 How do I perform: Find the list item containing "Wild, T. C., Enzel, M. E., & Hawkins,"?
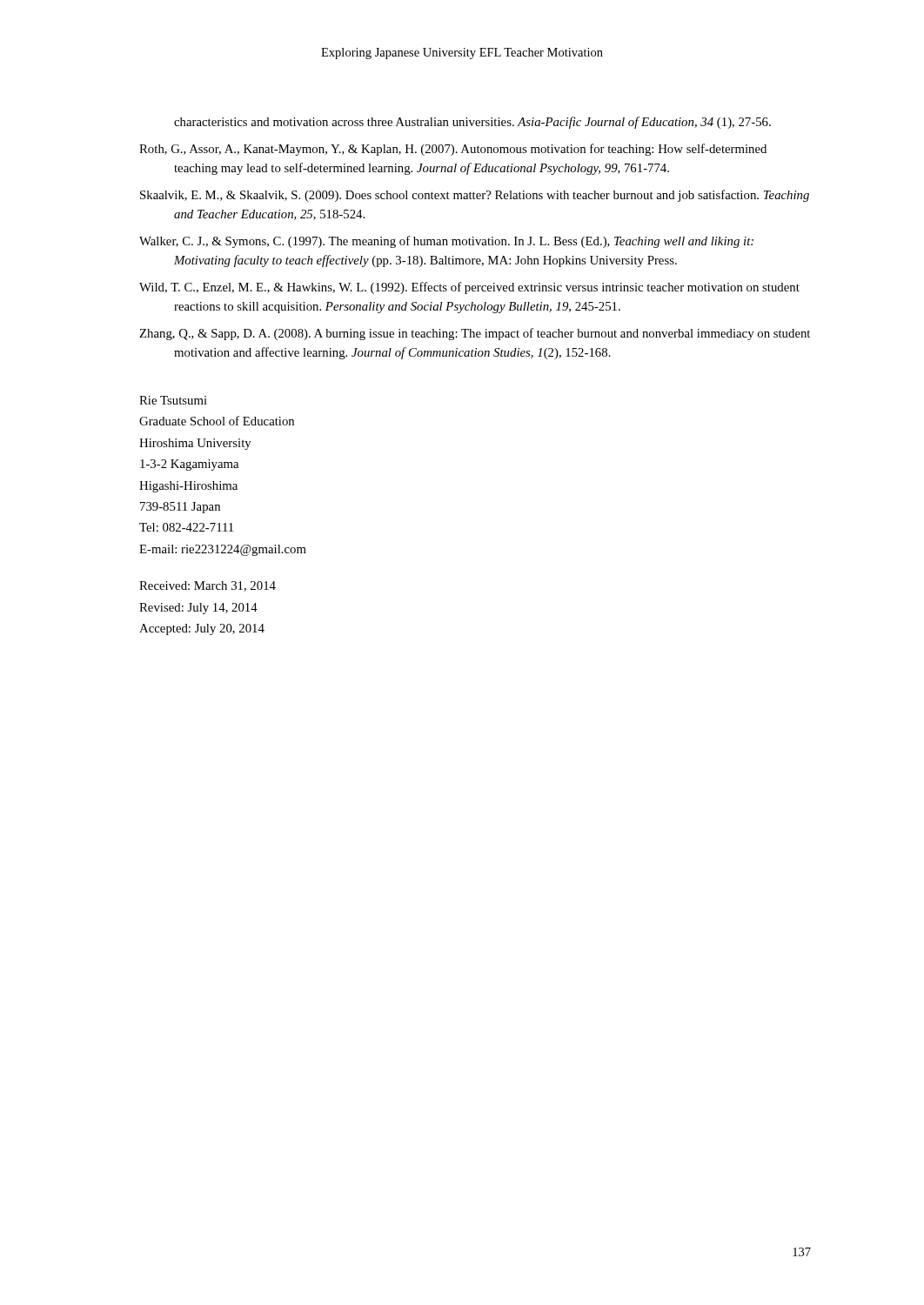point(469,297)
